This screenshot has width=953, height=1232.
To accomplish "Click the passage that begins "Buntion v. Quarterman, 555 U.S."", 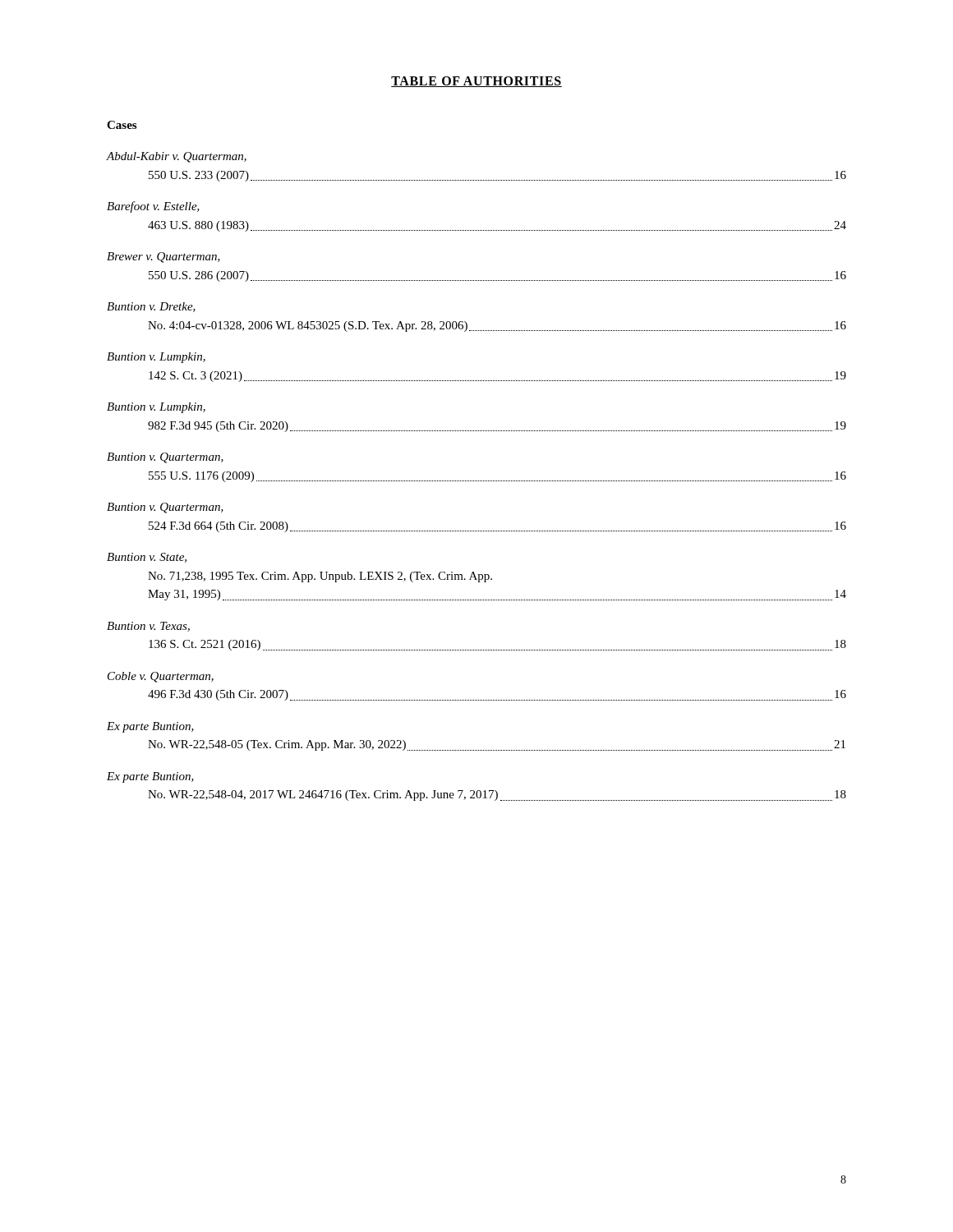I will click(165, 458).
